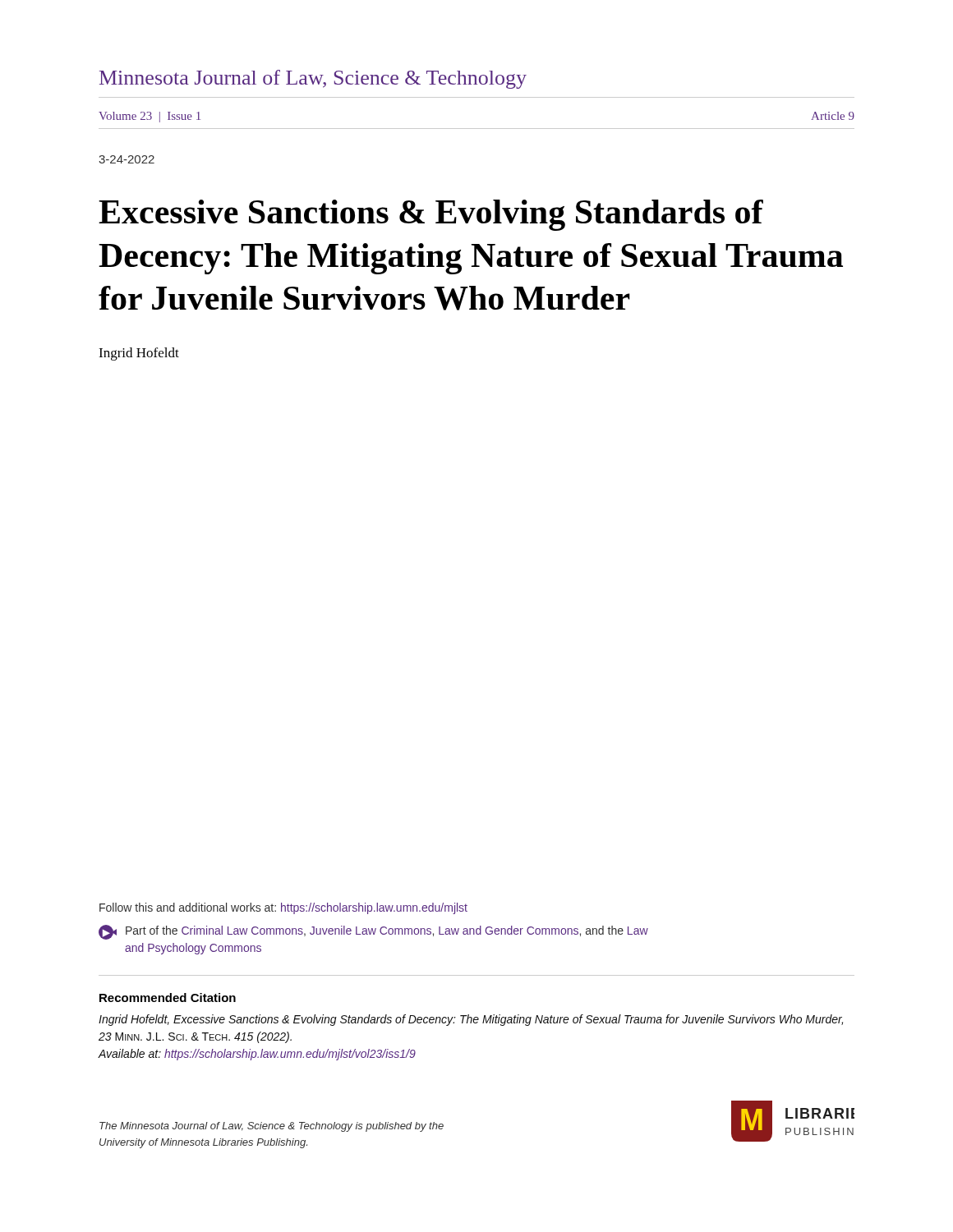Navigate to the region starting "Volume 23 | Issue"

tap(149, 115)
